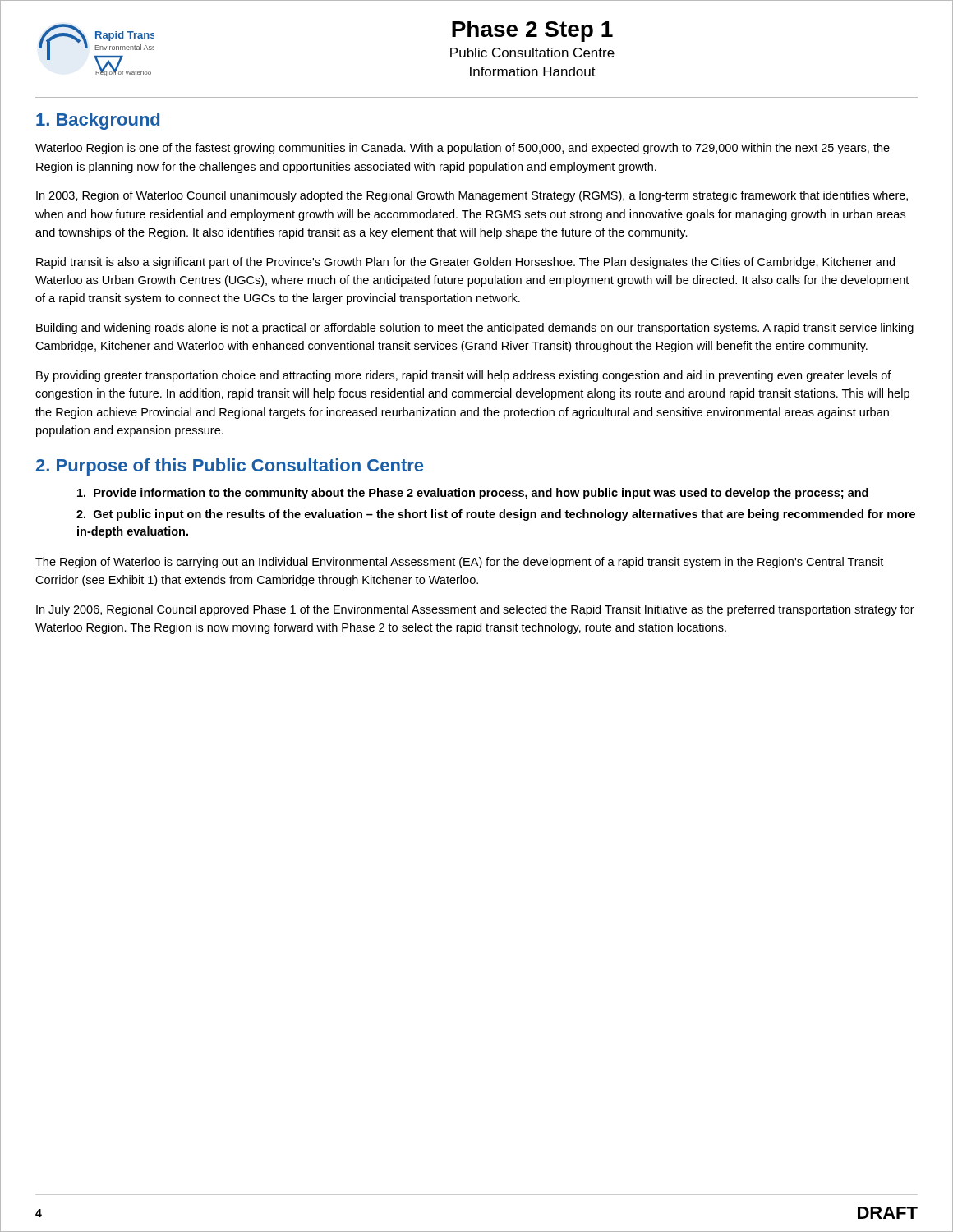Find the logo
Viewport: 953px width, 1232px height.
(95, 48)
